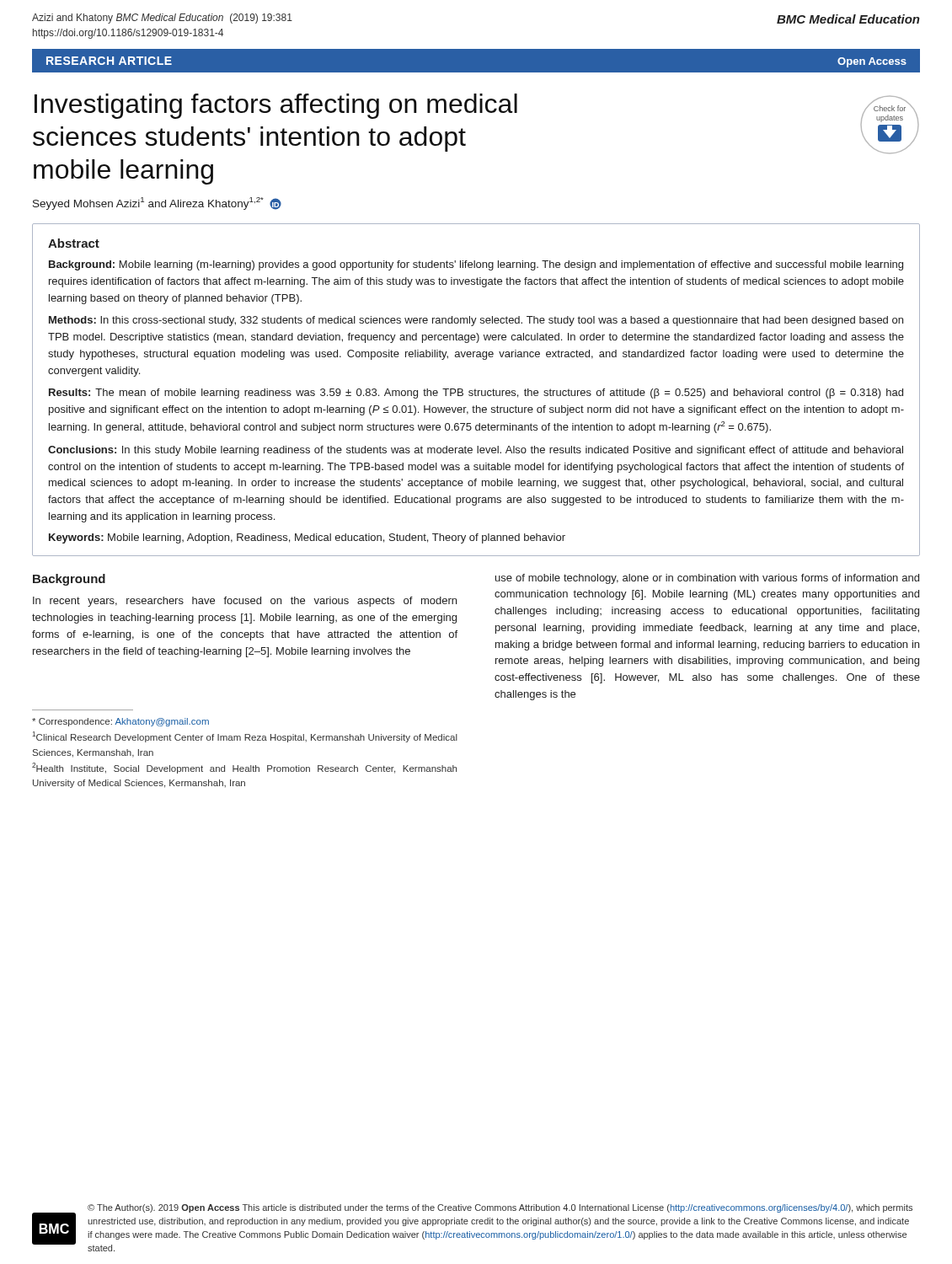Select the section header with the text "RESEARCH ARTICLE"
Image resolution: width=952 pixels, height=1264 pixels.
point(109,61)
